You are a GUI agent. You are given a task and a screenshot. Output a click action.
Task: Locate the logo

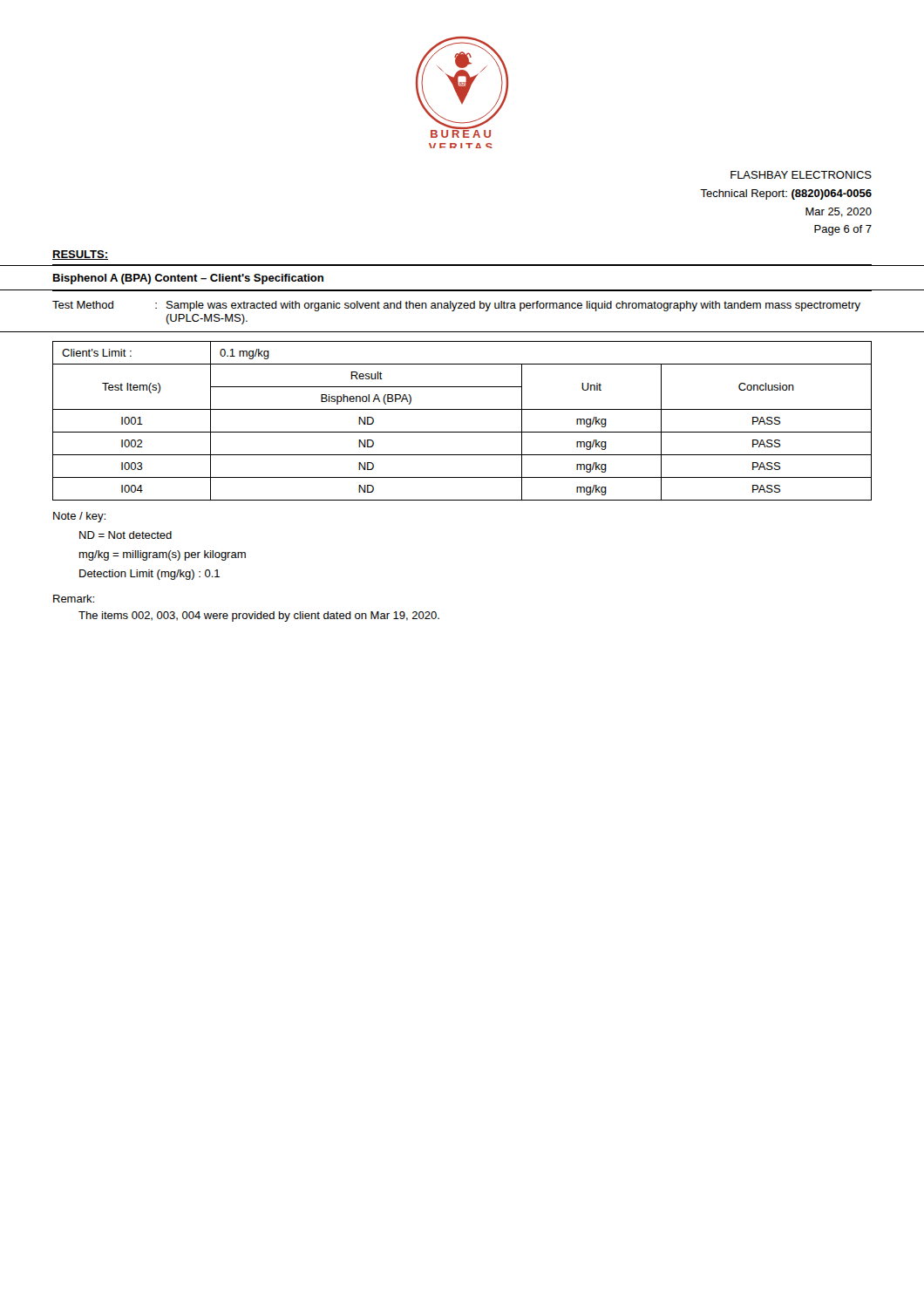click(x=462, y=80)
